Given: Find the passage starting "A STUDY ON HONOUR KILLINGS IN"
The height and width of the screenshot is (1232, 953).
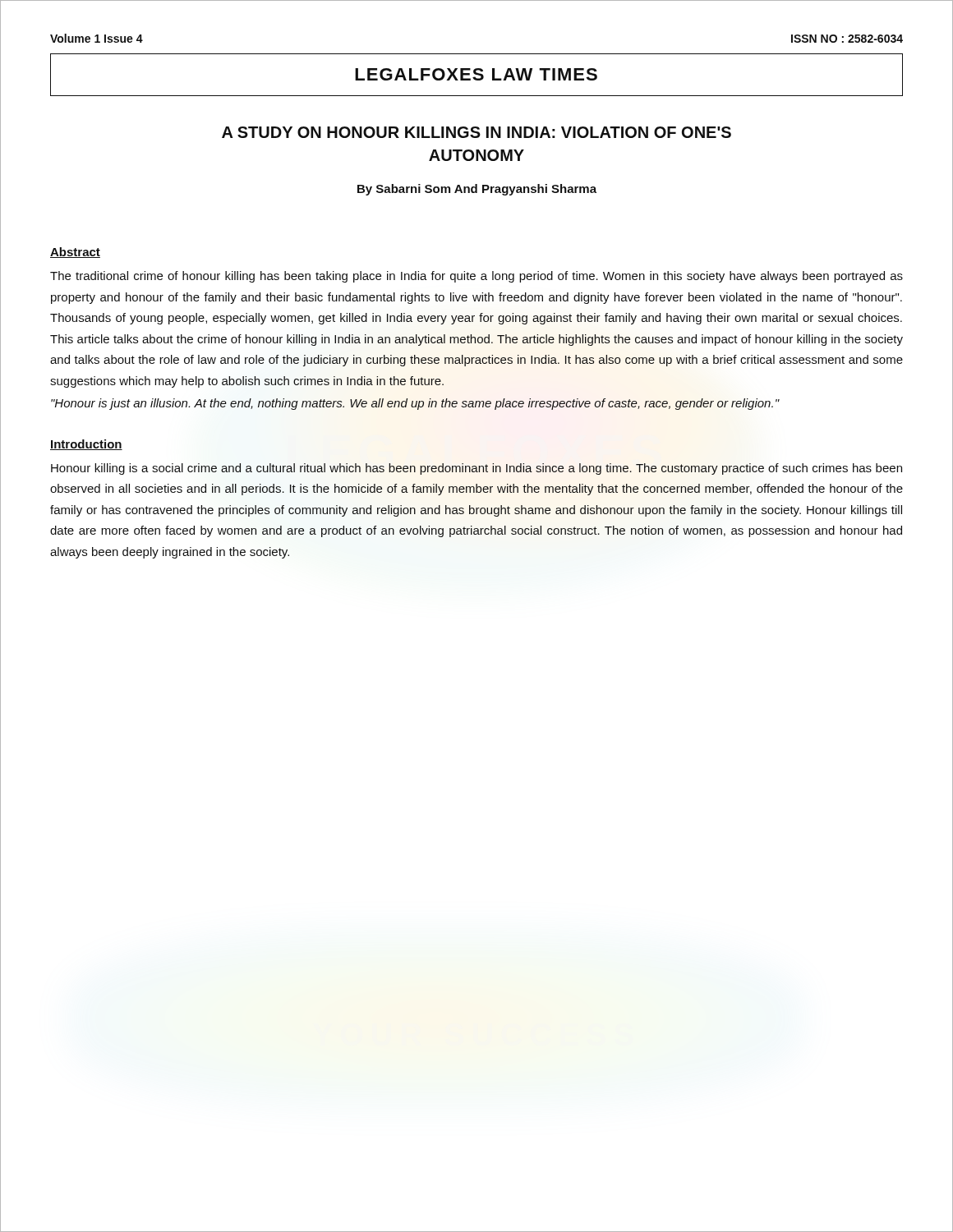Looking at the screenshot, I should click(x=476, y=144).
